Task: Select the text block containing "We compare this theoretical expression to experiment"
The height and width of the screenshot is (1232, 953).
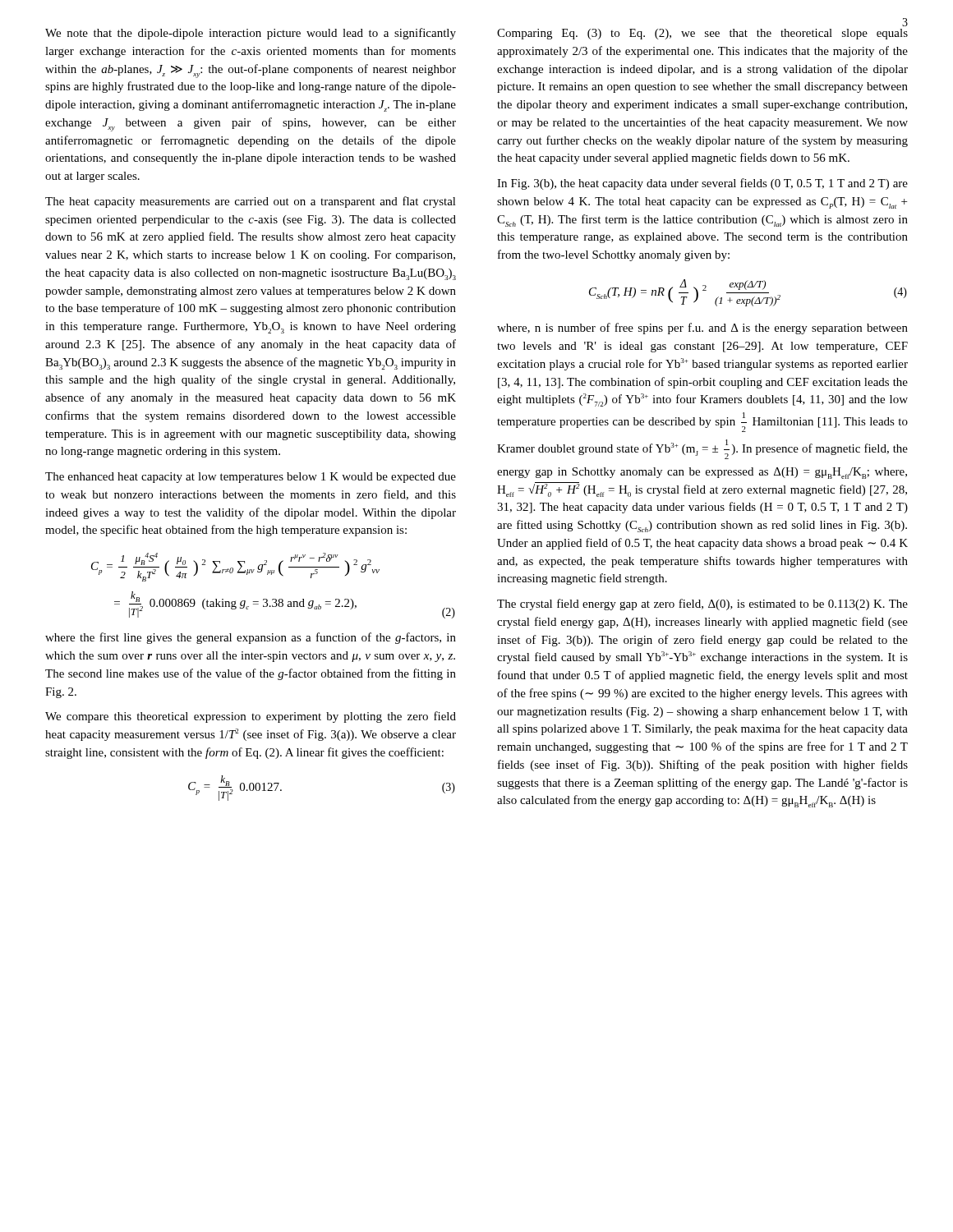Action: (251, 735)
